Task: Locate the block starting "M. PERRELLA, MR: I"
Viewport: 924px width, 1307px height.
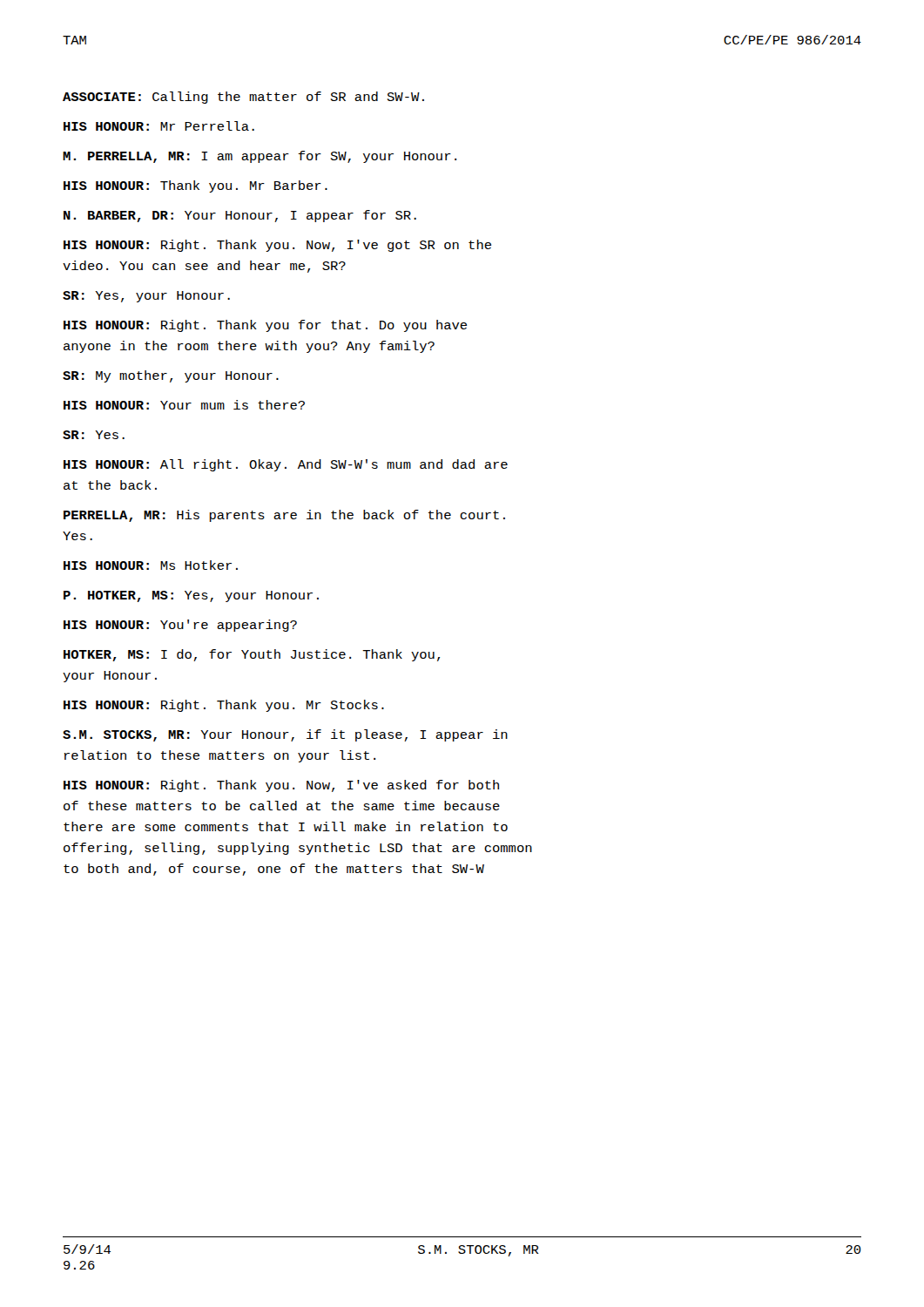Action: click(261, 157)
